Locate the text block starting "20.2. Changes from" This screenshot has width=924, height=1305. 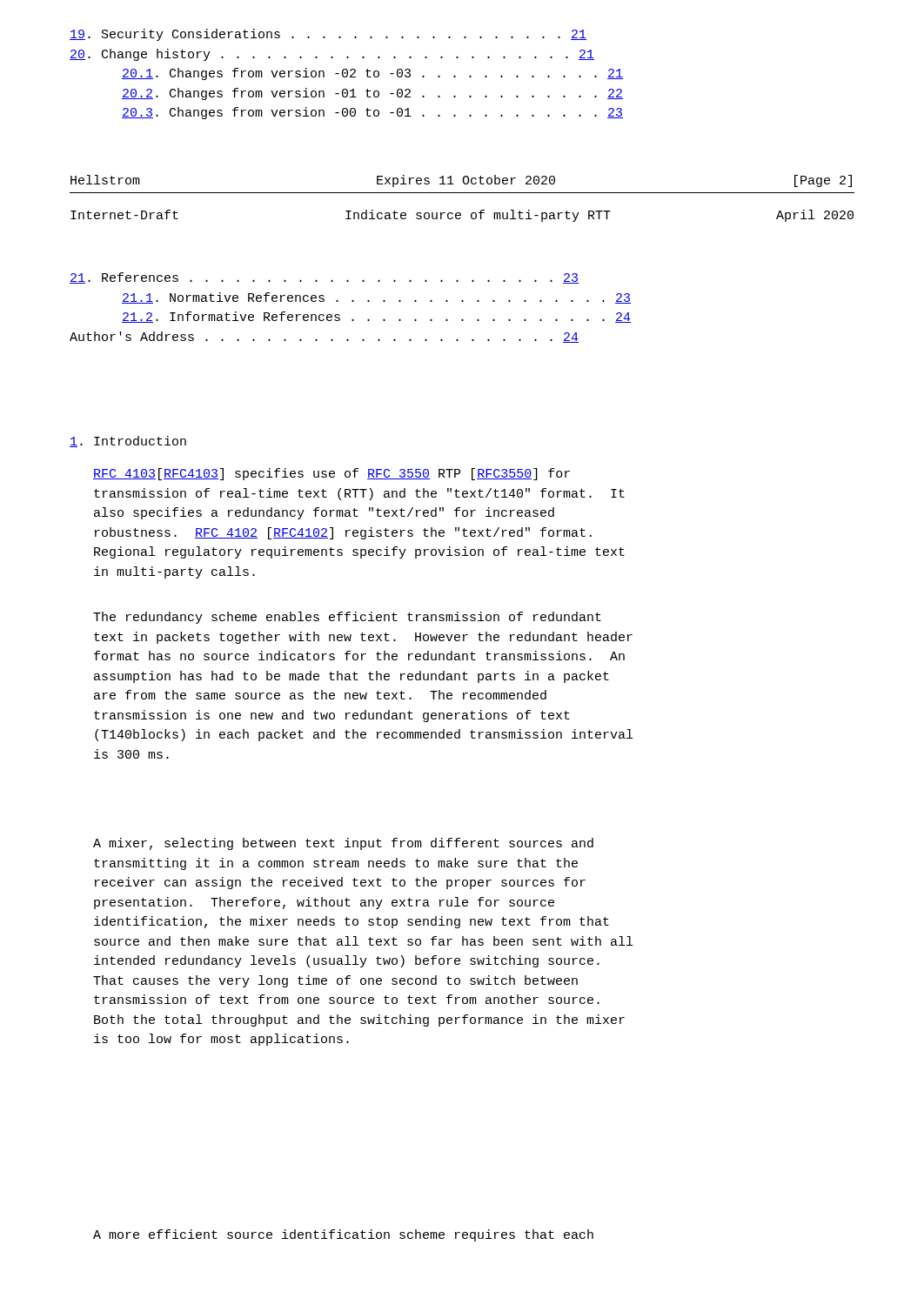click(372, 94)
